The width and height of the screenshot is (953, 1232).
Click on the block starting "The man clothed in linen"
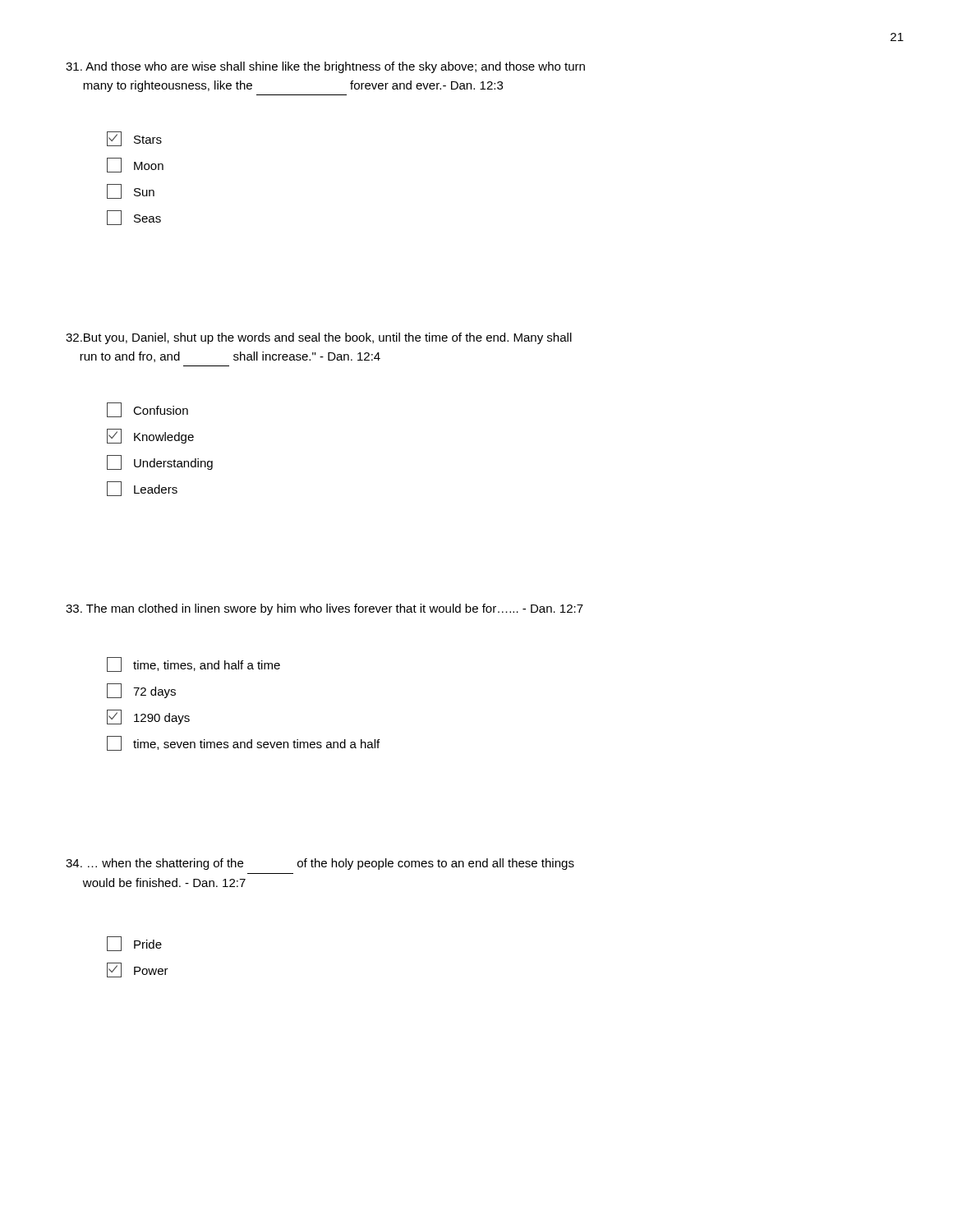[476, 609]
